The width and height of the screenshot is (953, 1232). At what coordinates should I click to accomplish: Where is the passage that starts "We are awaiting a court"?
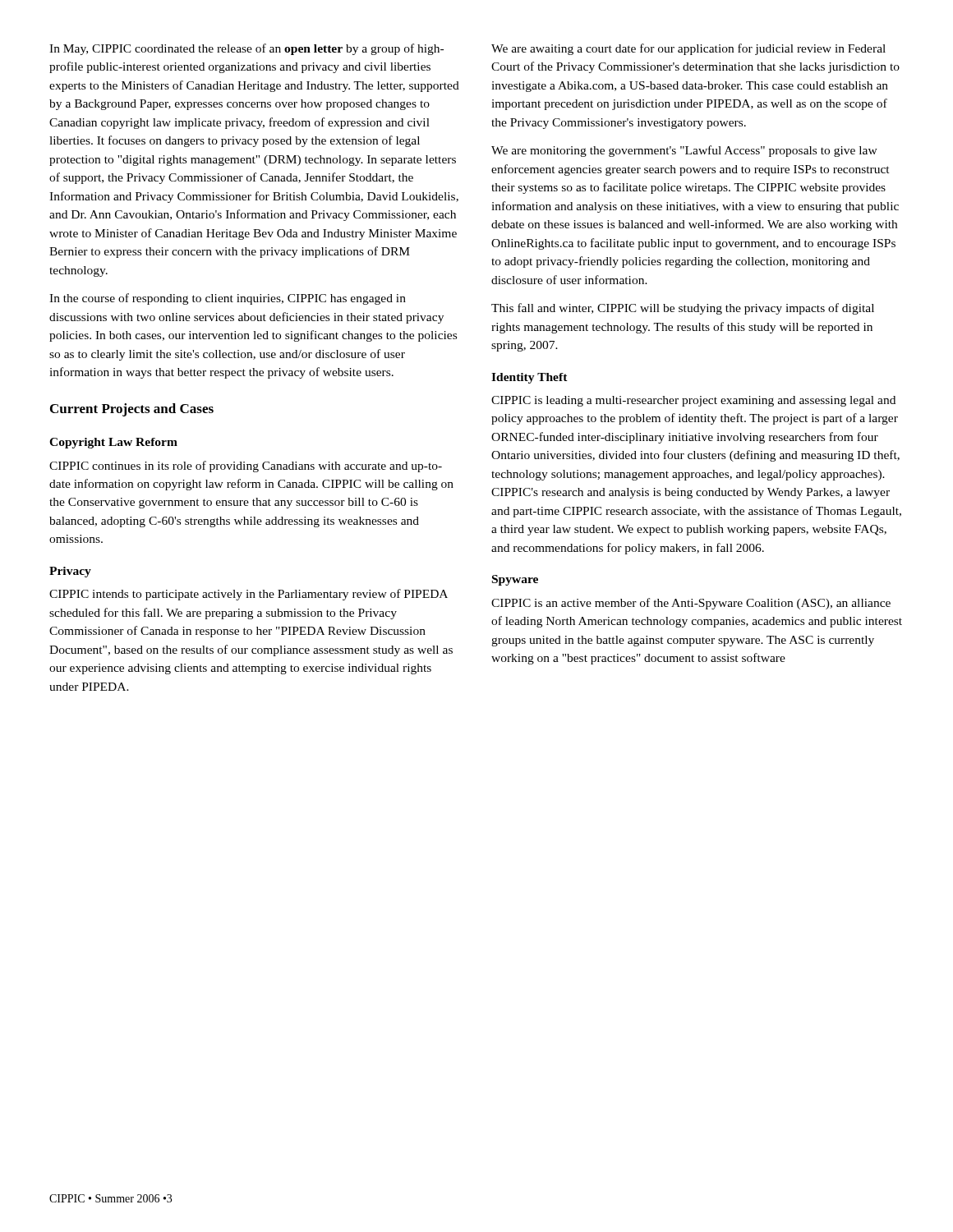point(698,86)
